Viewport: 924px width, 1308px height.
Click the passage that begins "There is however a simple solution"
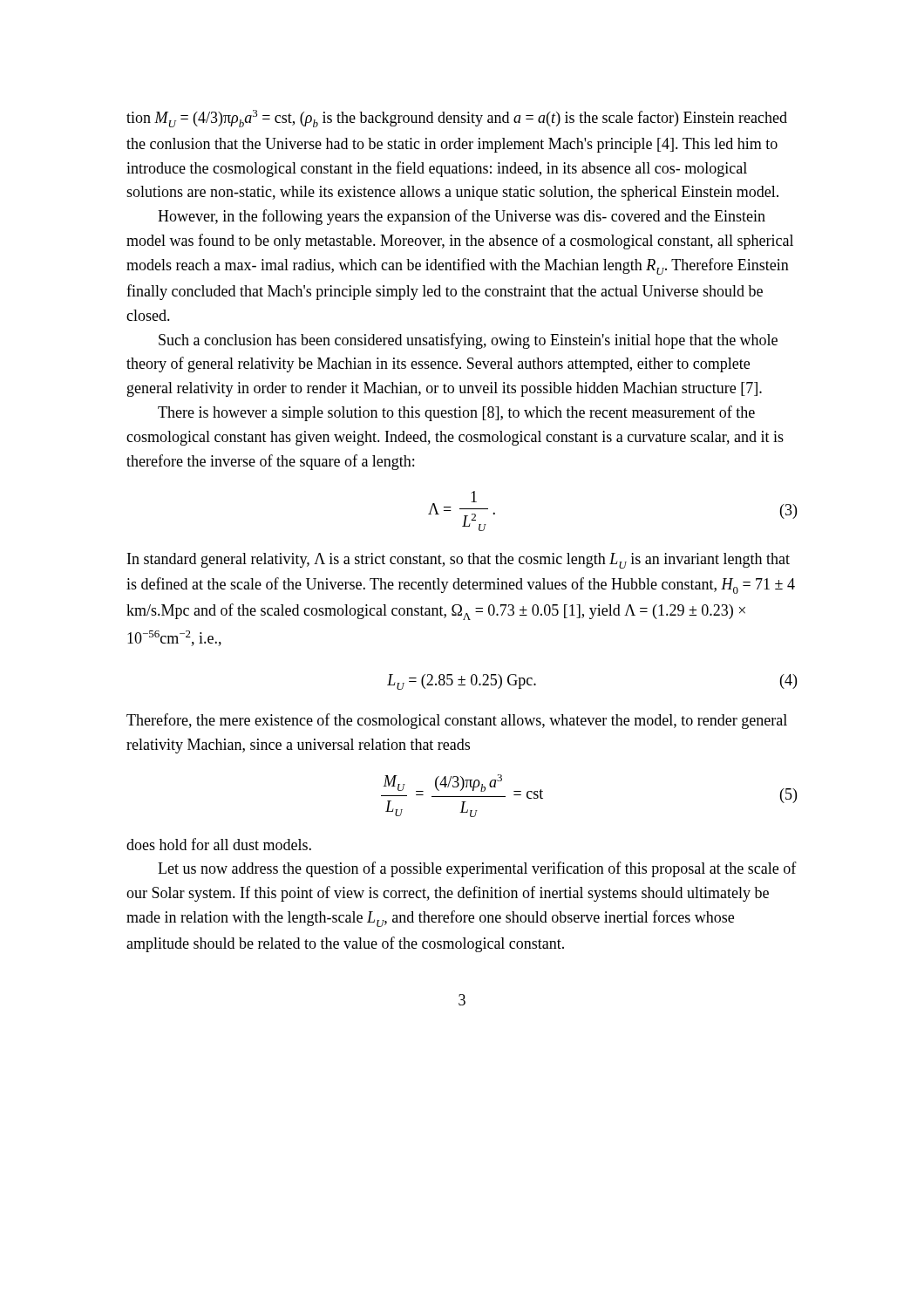pos(462,438)
